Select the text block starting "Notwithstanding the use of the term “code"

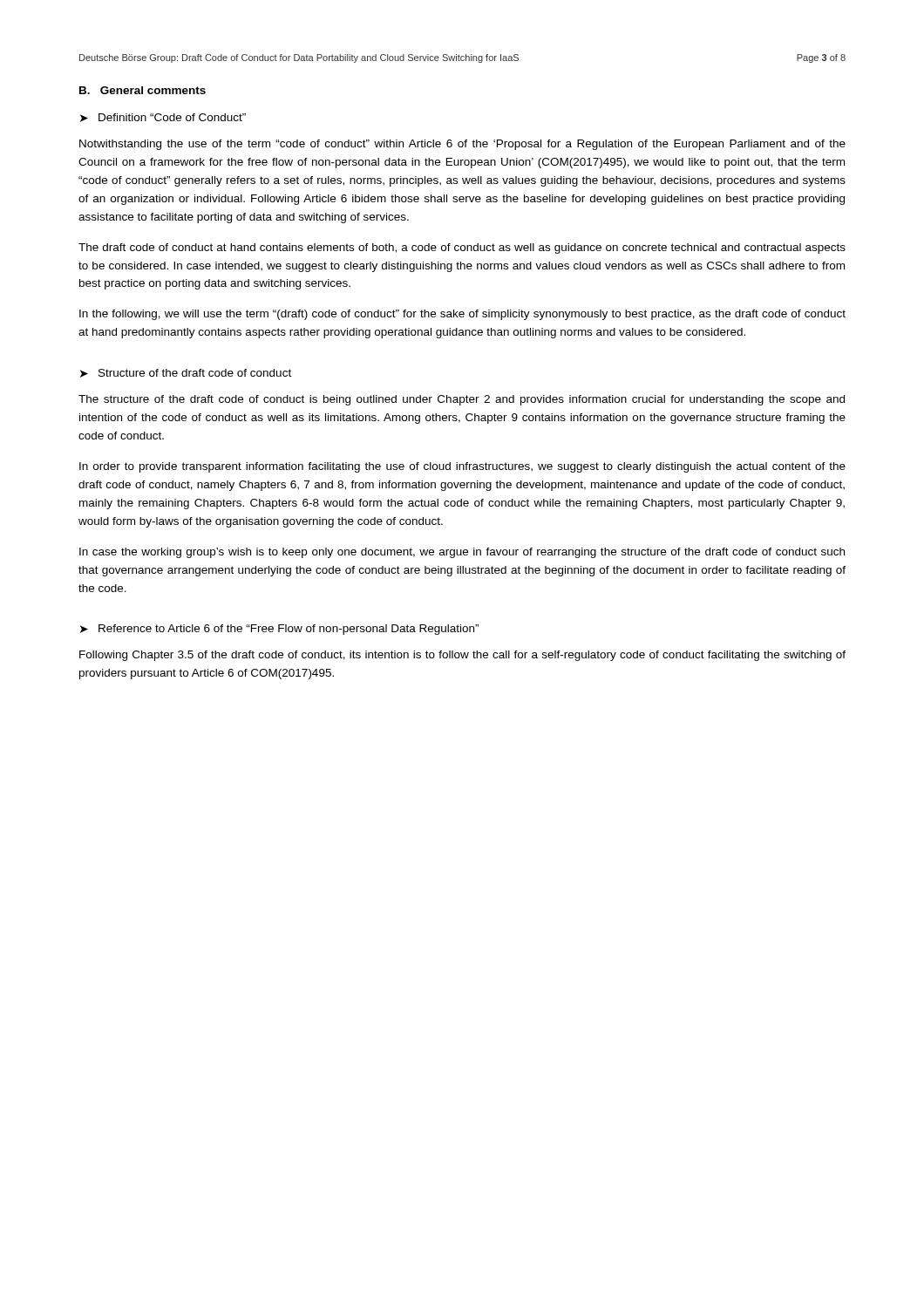462,180
